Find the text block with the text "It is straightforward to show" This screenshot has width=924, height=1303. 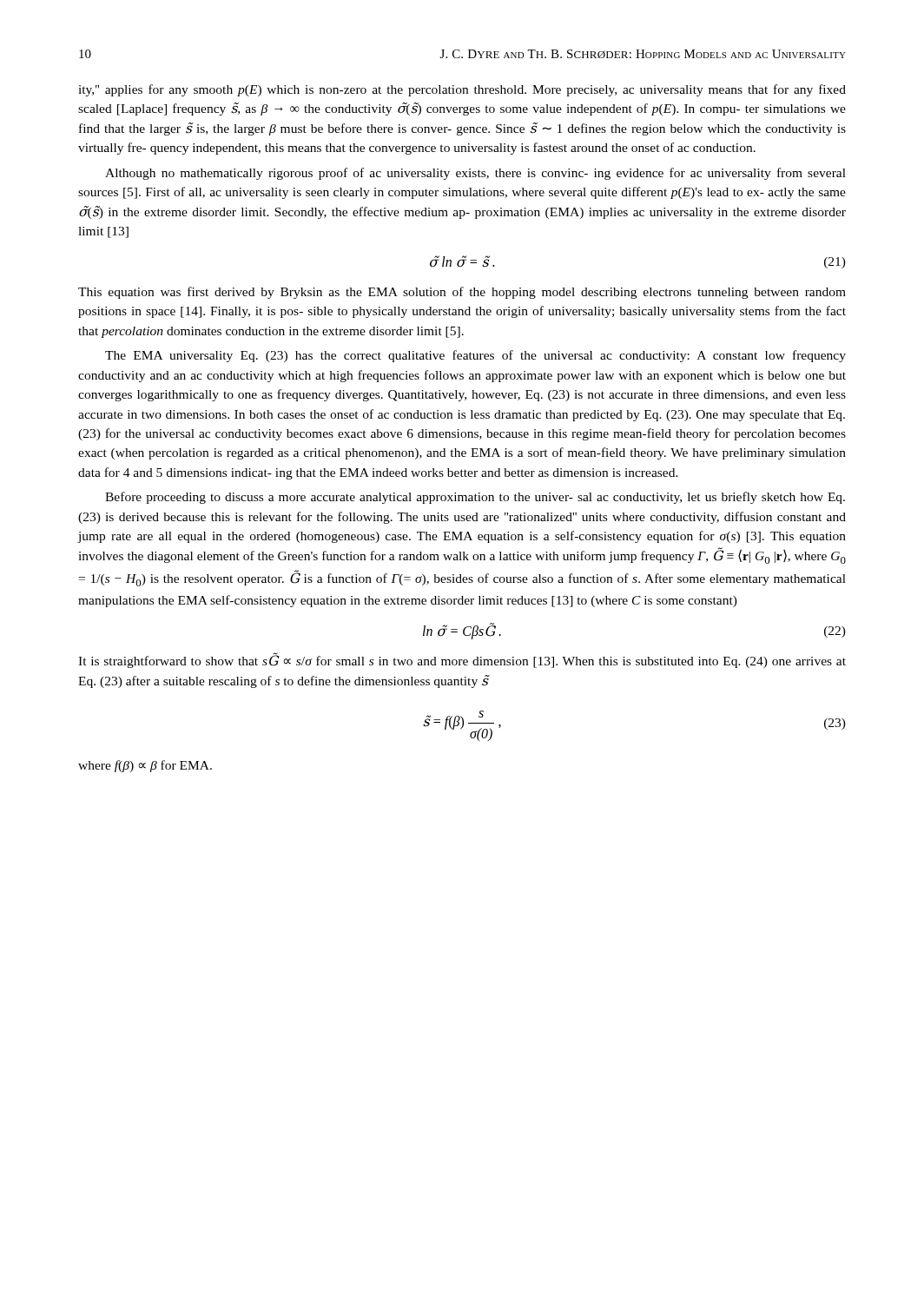click(x=462, y=671)
